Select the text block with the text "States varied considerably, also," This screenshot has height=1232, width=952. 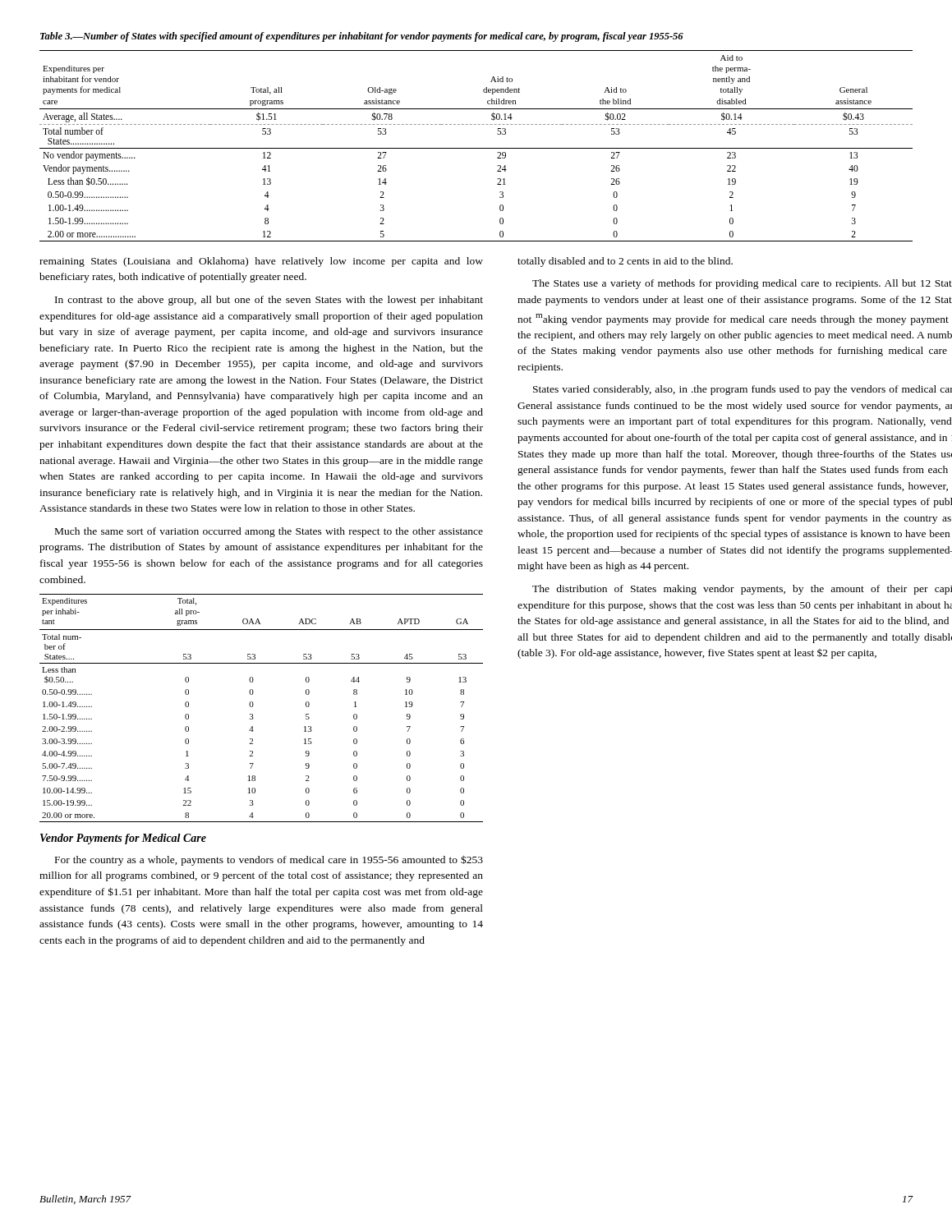click(735, 477)
